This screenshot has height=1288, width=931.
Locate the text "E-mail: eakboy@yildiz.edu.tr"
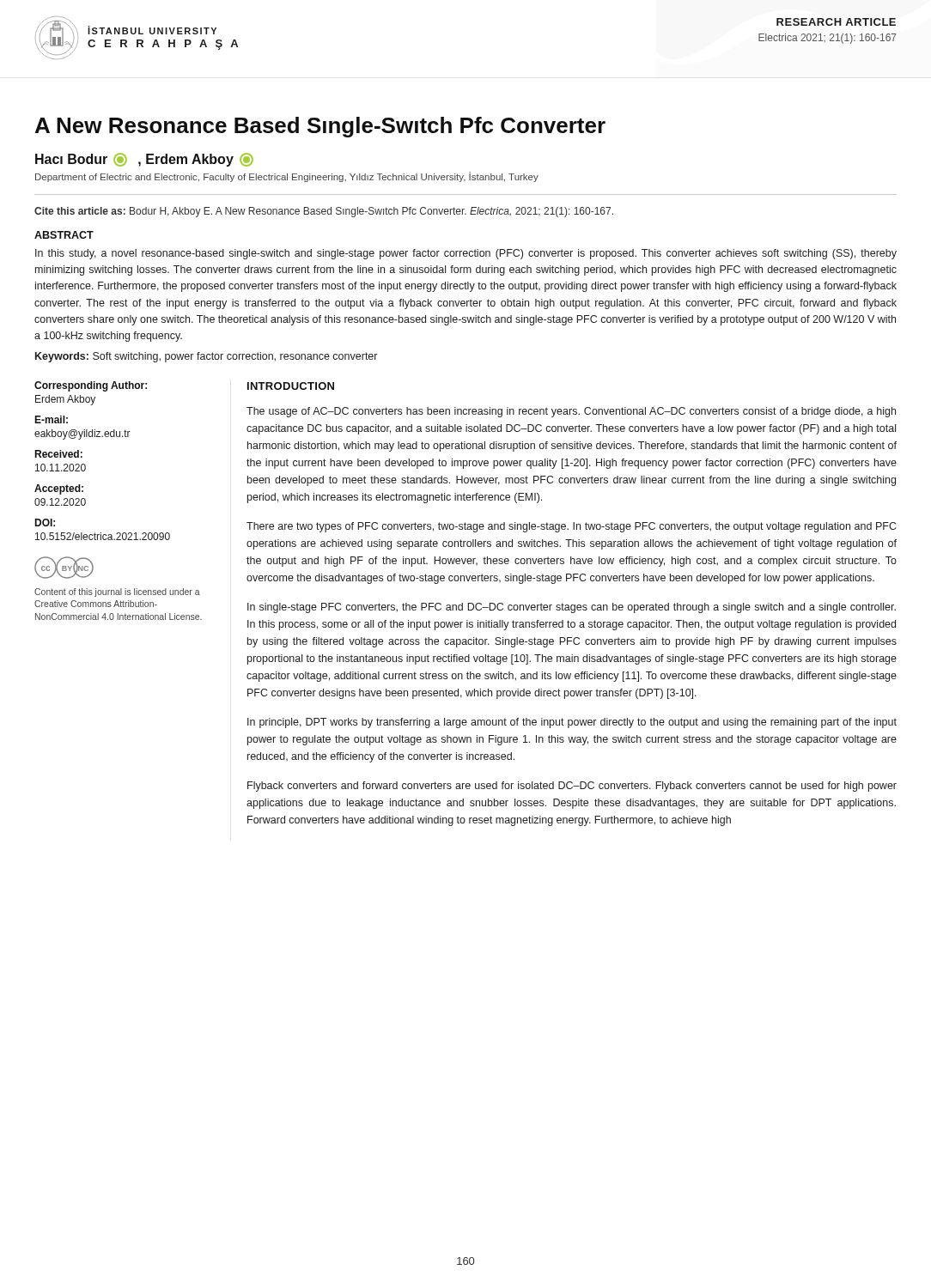(x=125, y=427)
